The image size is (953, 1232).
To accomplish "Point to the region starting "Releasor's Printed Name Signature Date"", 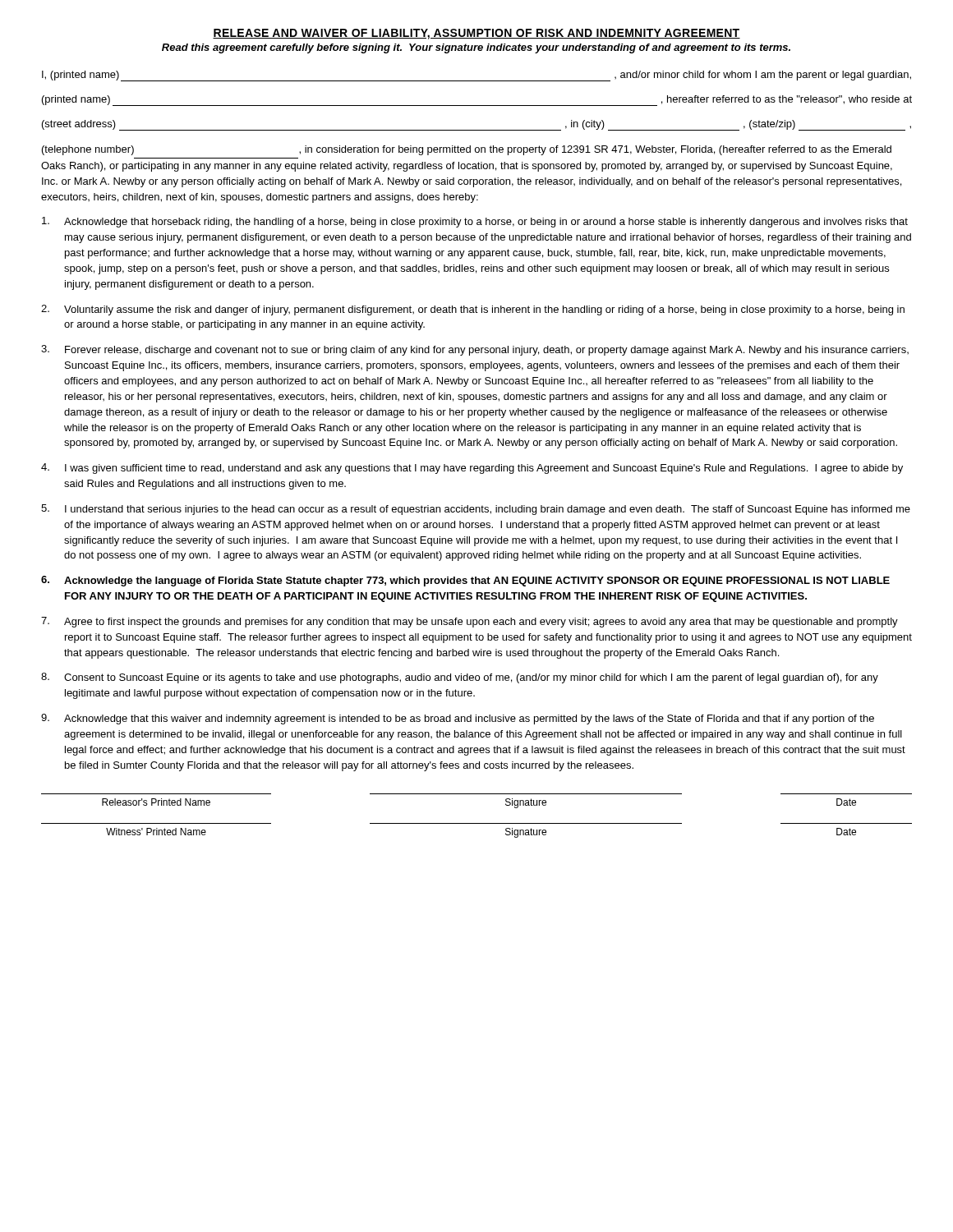I will point(476,800).
